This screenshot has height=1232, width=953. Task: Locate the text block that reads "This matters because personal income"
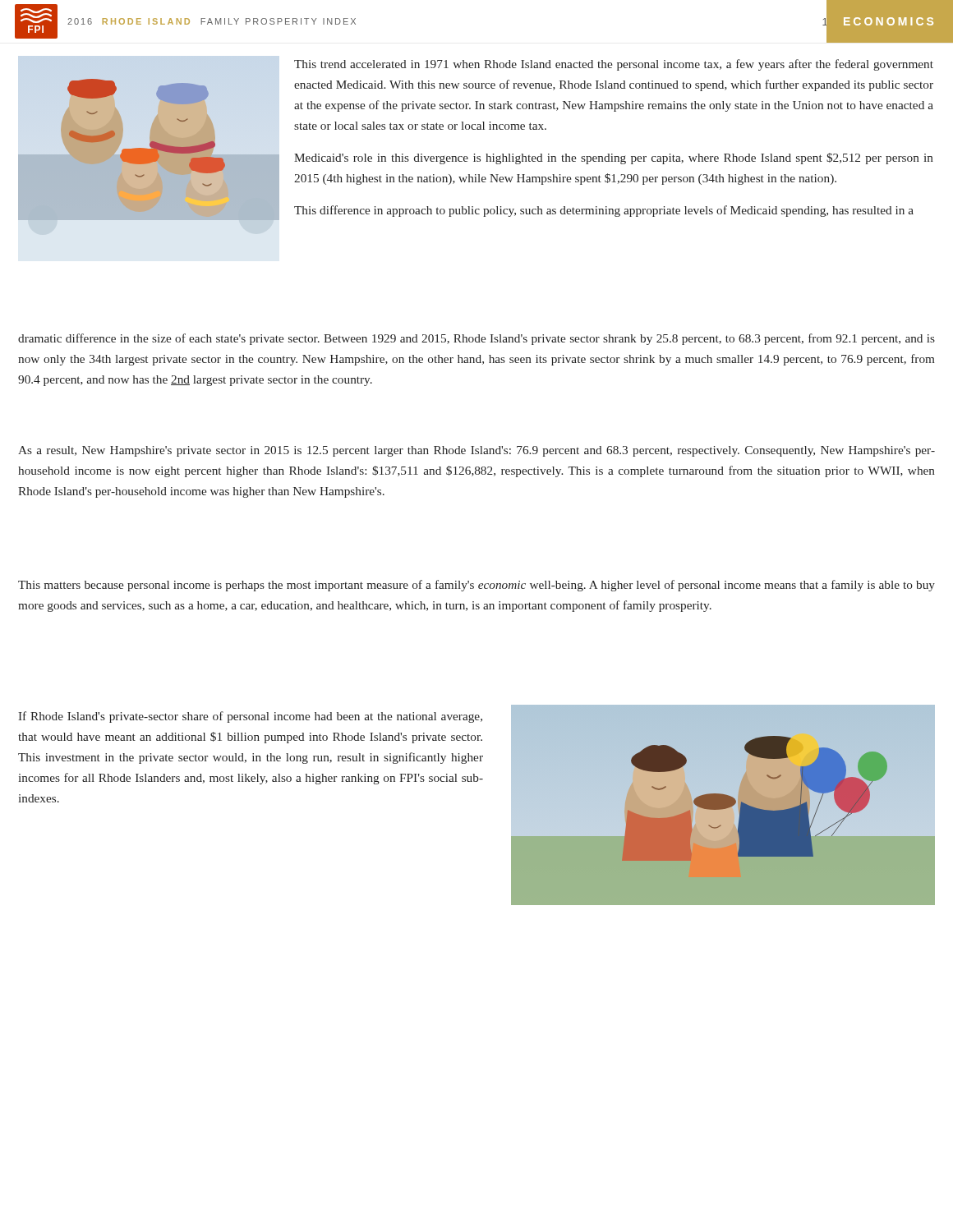pyautogui.click(x=476, y=595)
